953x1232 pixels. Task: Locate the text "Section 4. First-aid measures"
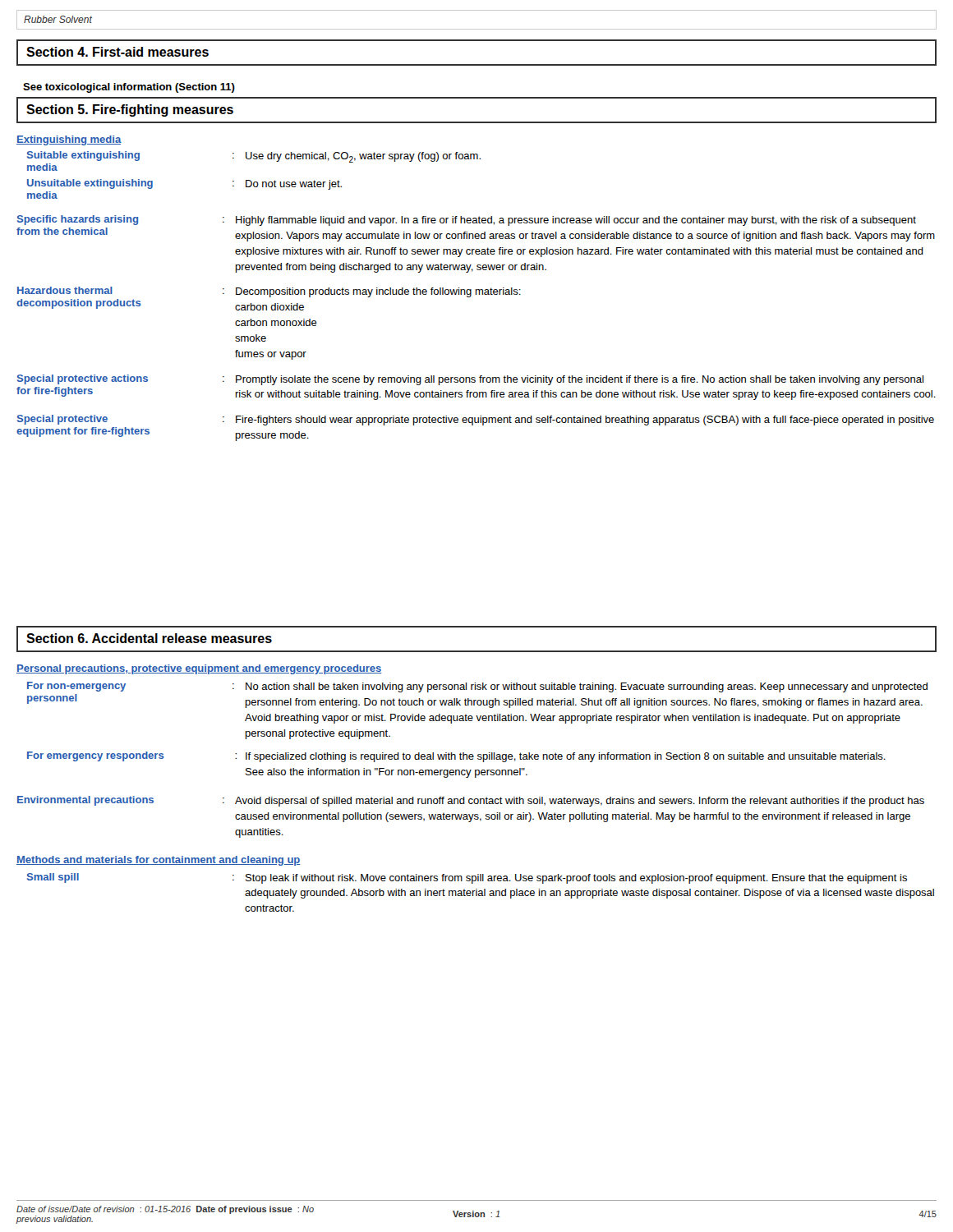pyautogui.click(x=118, y=52)
